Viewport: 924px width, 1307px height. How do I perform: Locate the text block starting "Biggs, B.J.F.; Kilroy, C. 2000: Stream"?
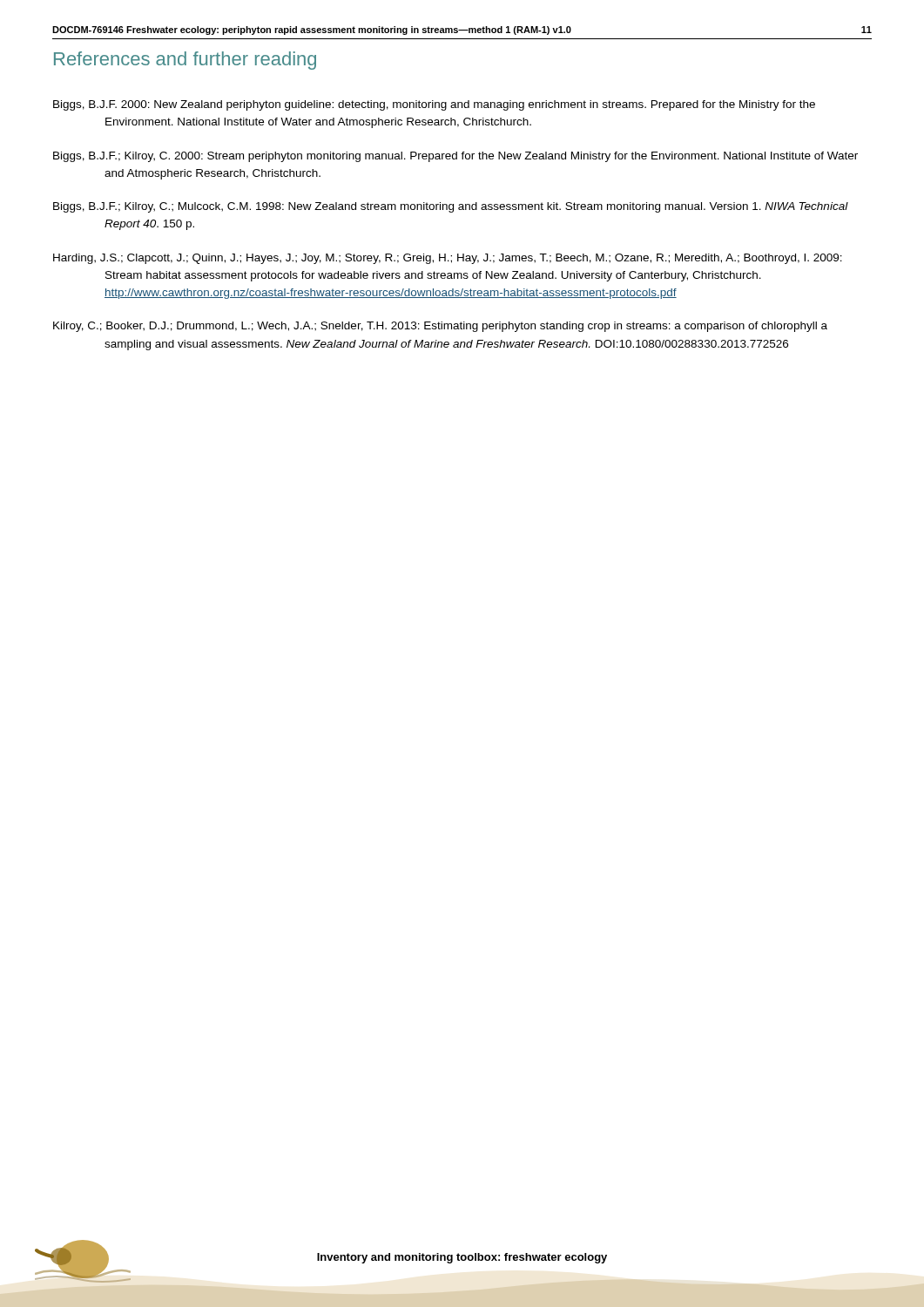tap(455, 164)
